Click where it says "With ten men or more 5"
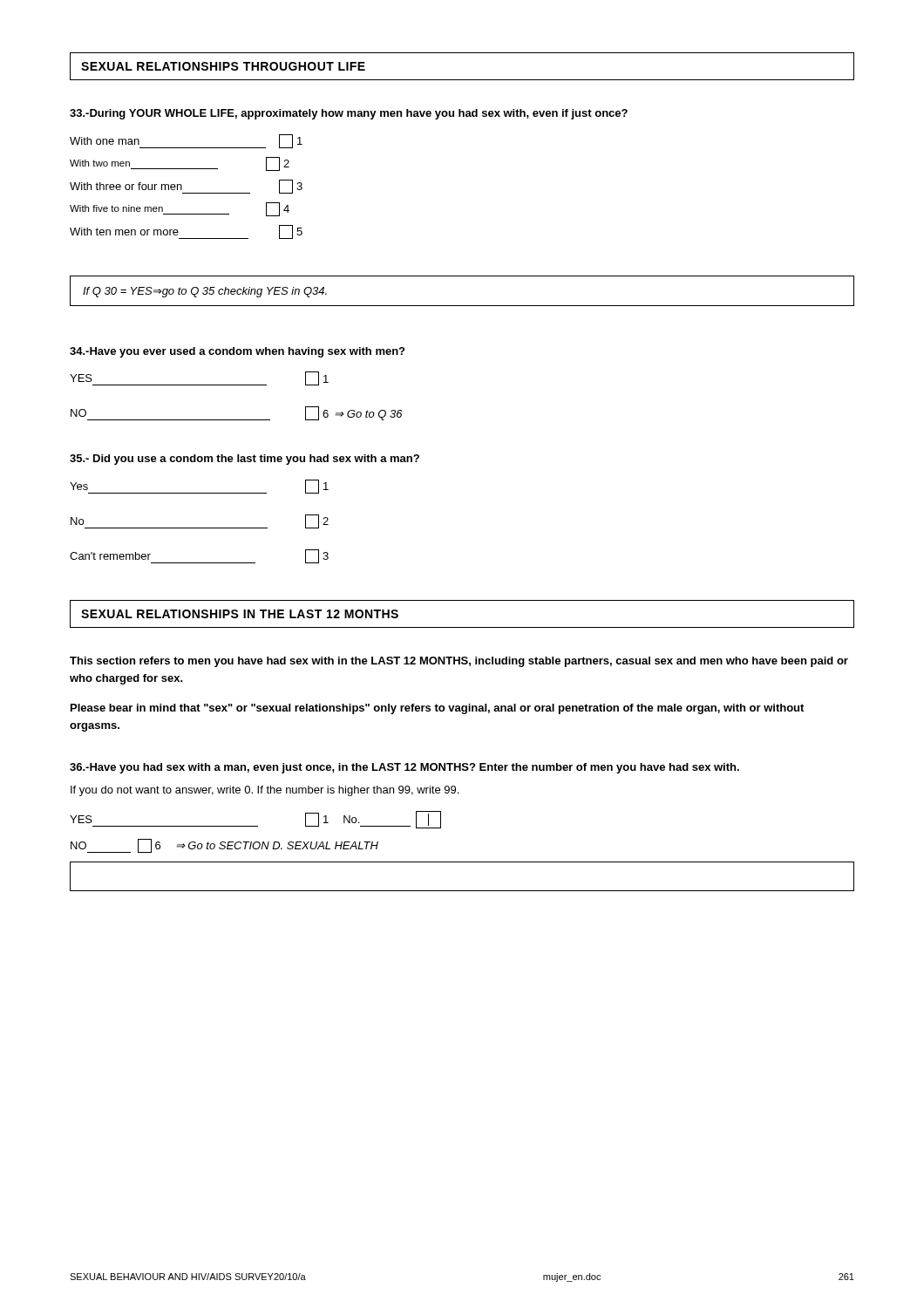The height and width of the screenshot is (1308, 924). point(186,232)
